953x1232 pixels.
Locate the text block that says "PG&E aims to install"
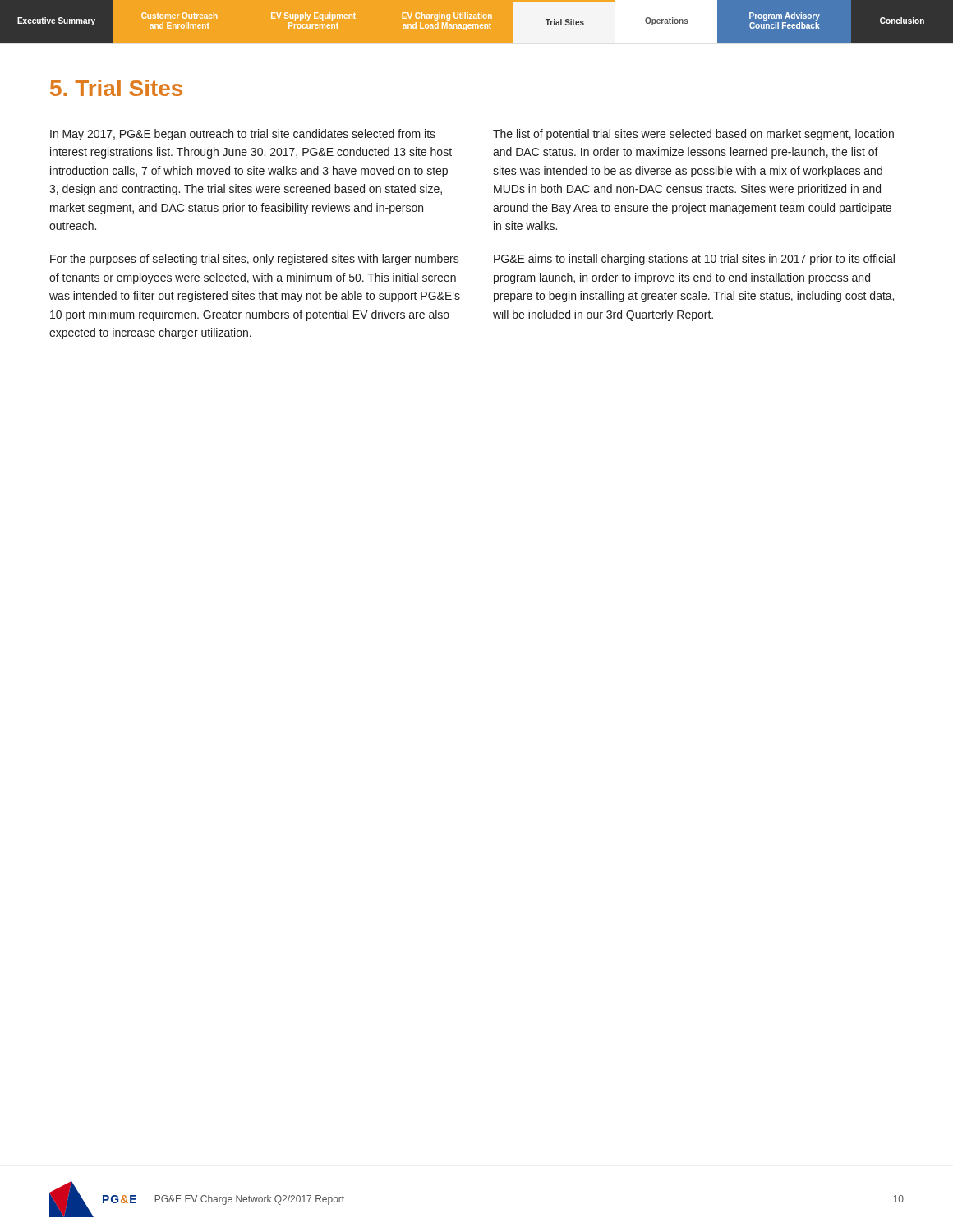(x=698, y=287)
